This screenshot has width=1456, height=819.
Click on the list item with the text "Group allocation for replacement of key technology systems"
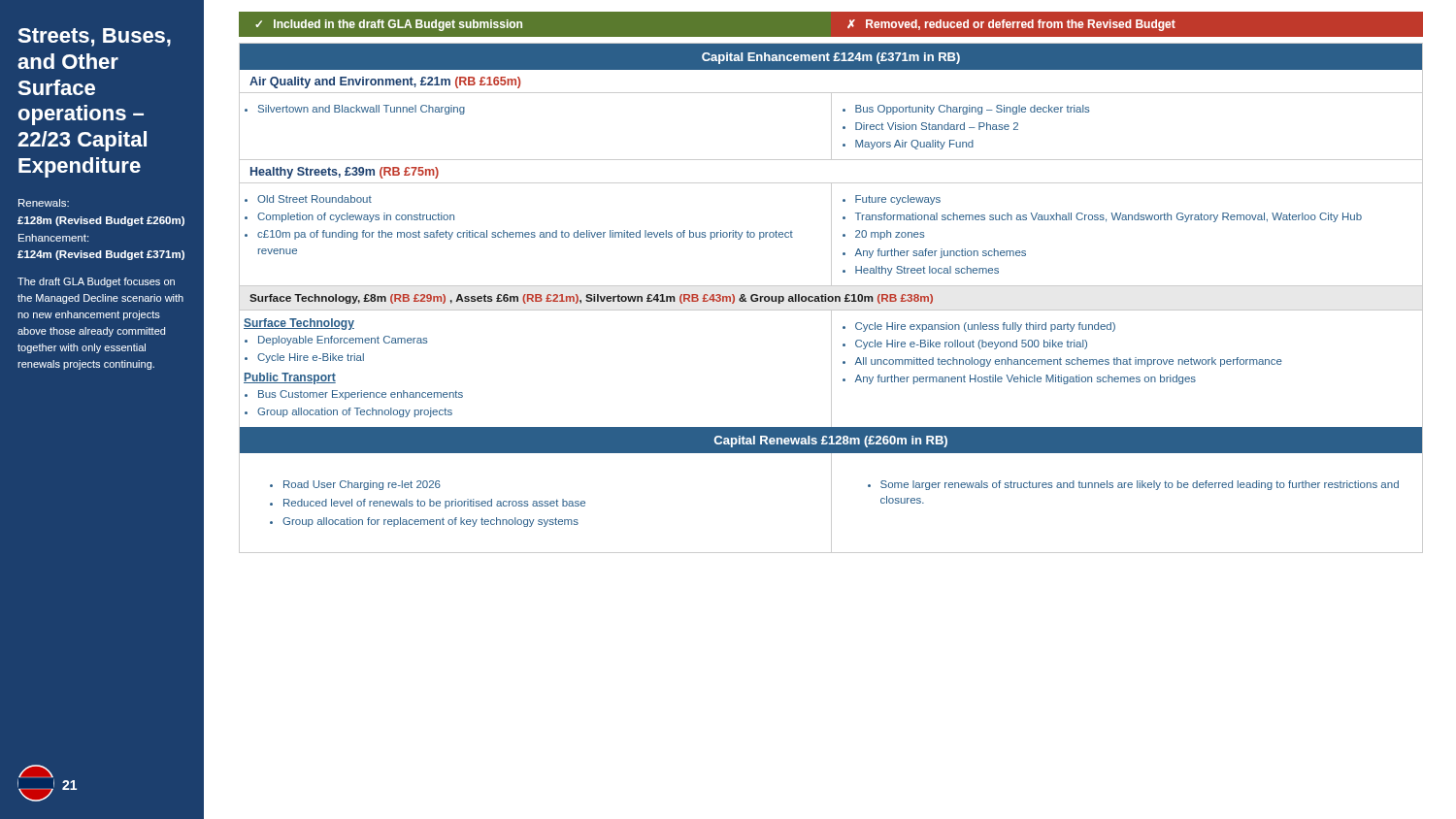click(430, 521)
